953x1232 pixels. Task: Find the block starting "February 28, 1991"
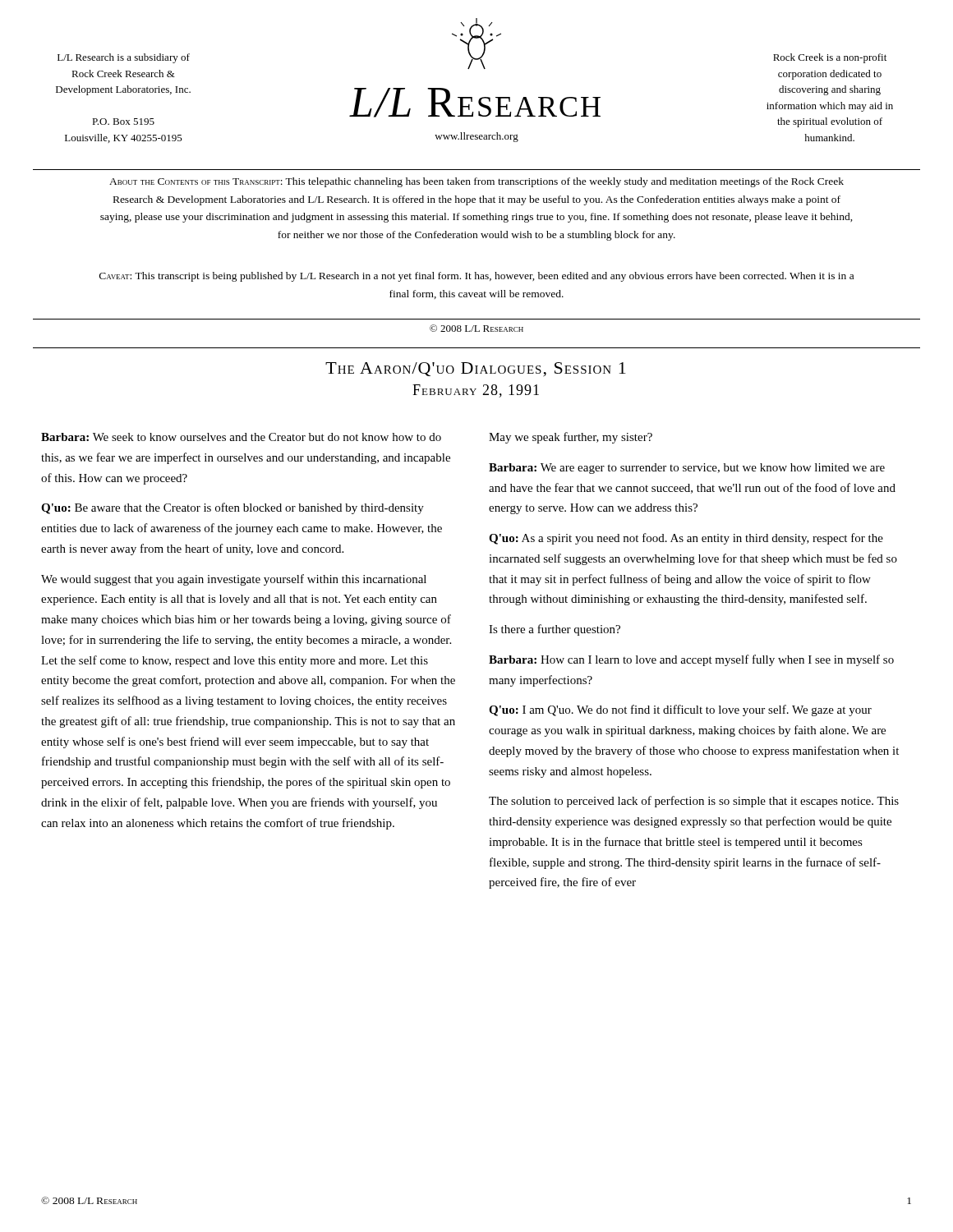[476, 390]
